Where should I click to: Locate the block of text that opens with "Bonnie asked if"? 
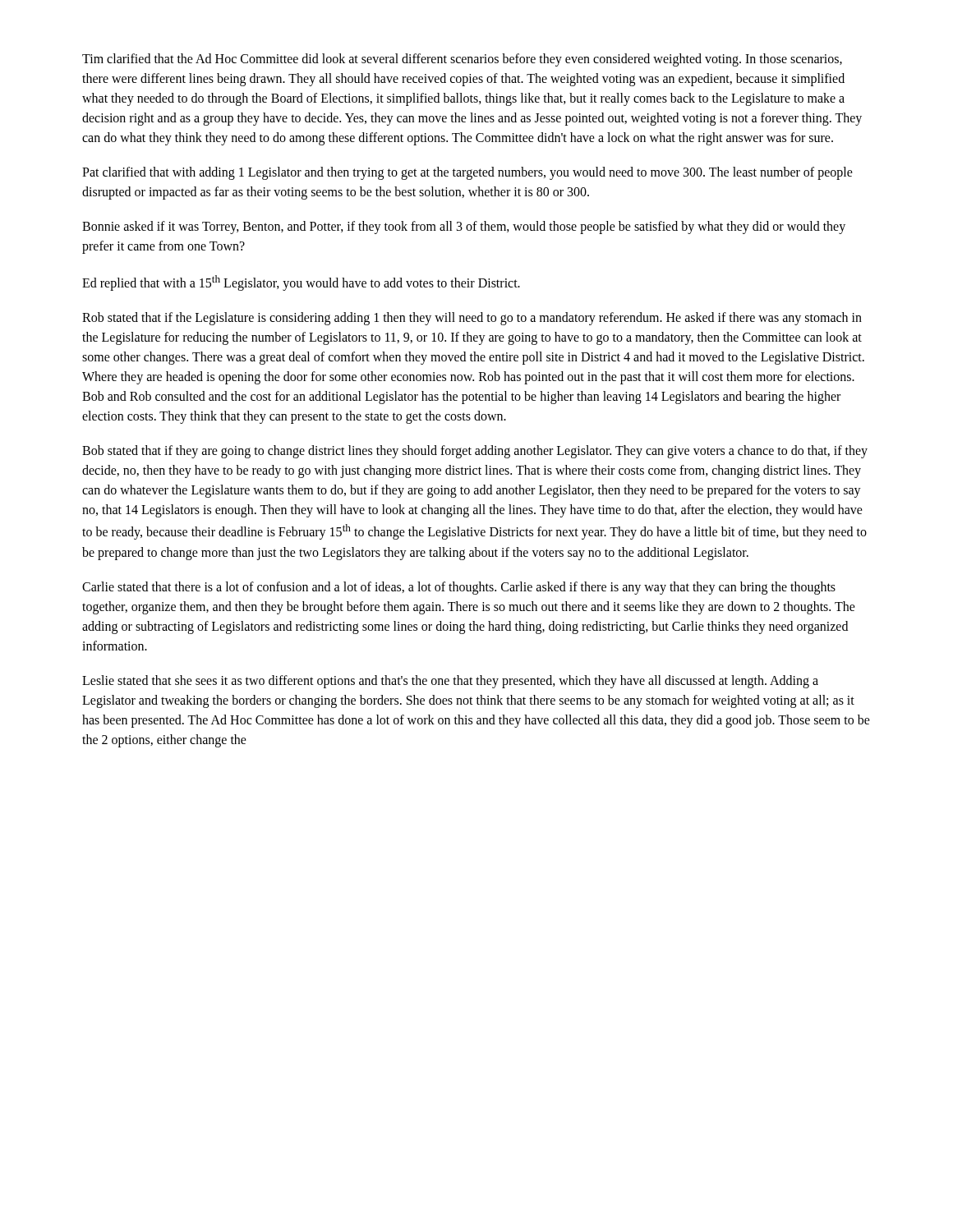(464, 236)
